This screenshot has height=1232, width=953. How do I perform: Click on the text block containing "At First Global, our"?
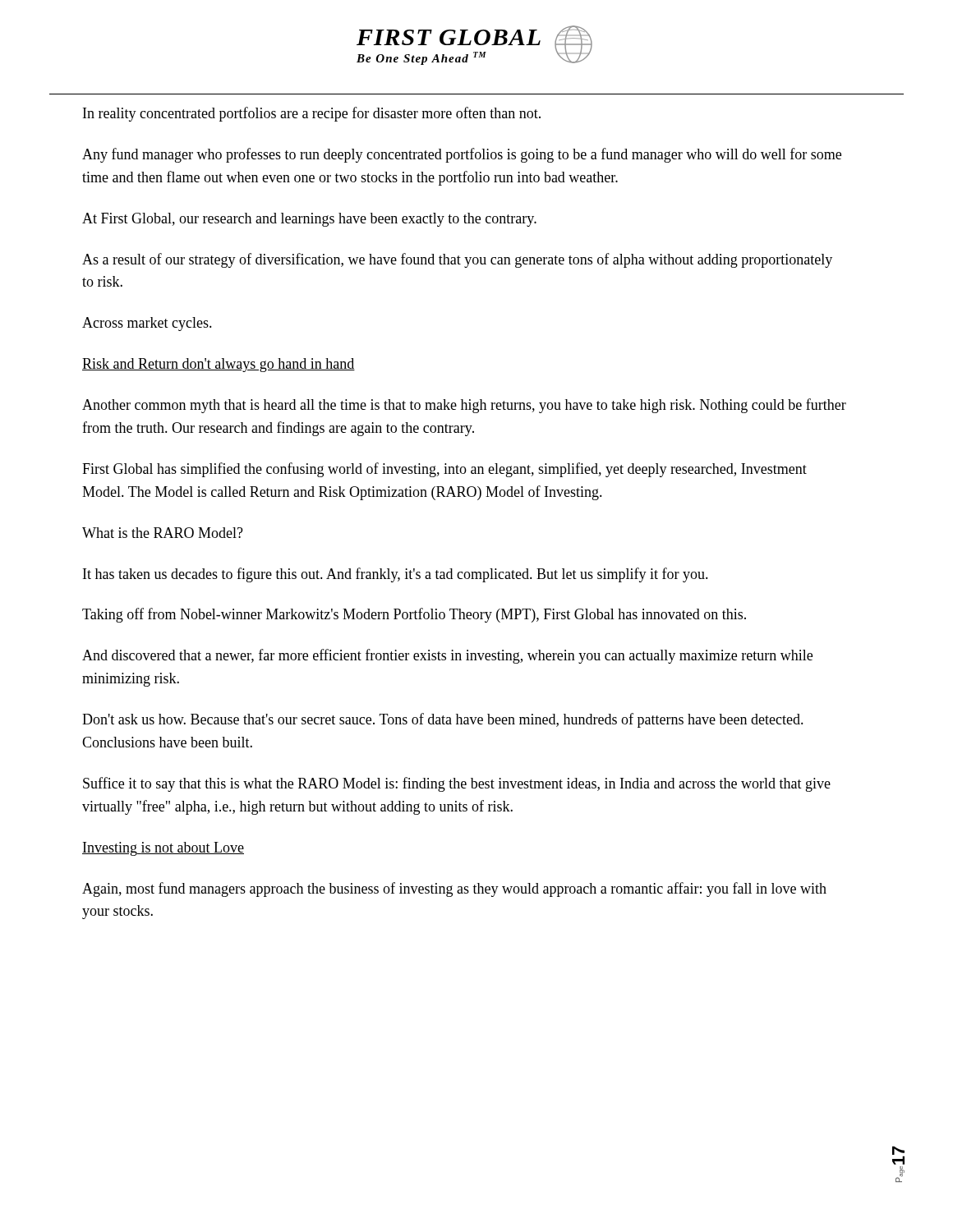(464, 219)
